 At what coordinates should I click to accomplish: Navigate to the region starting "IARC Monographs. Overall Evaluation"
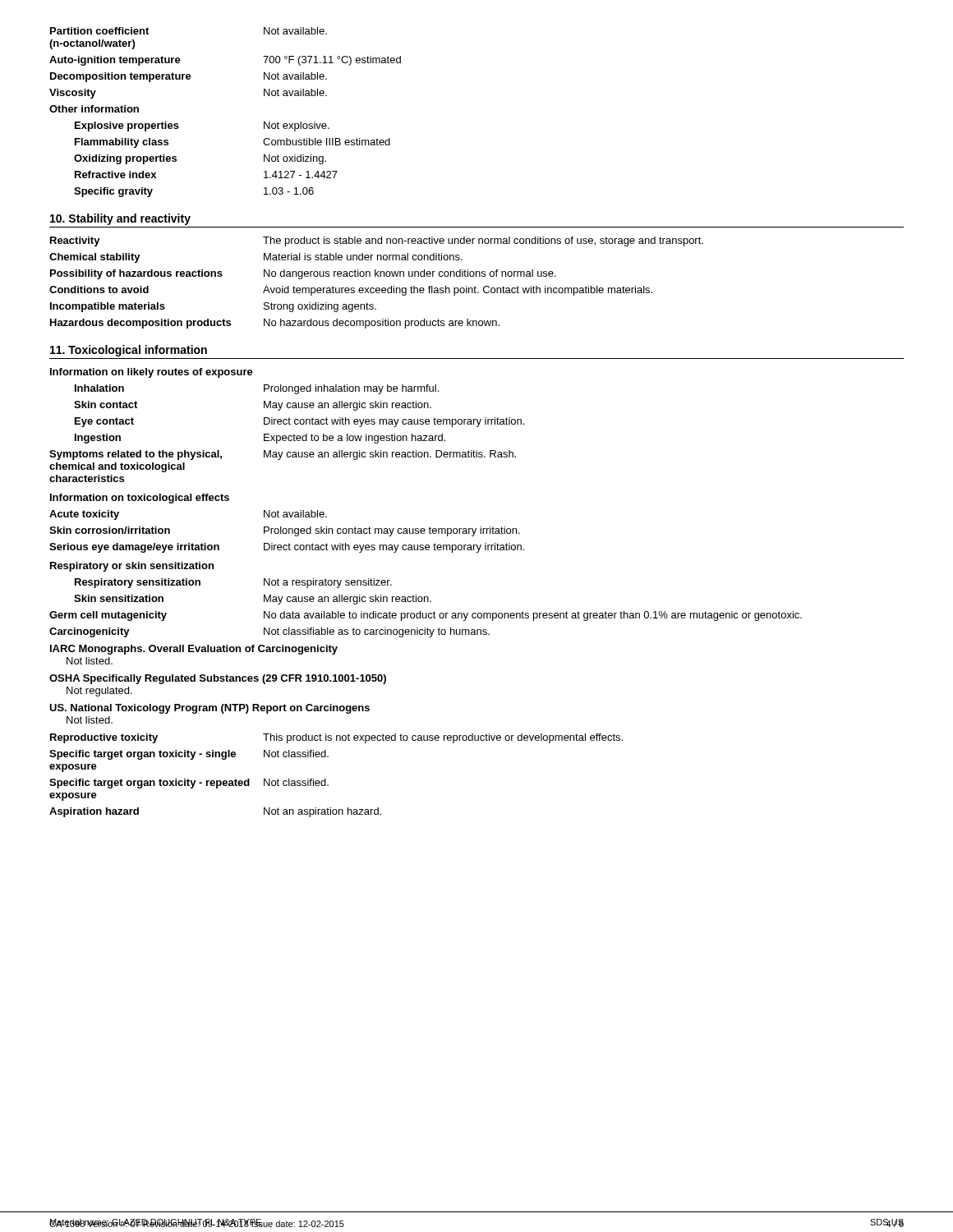pos(194,655)
